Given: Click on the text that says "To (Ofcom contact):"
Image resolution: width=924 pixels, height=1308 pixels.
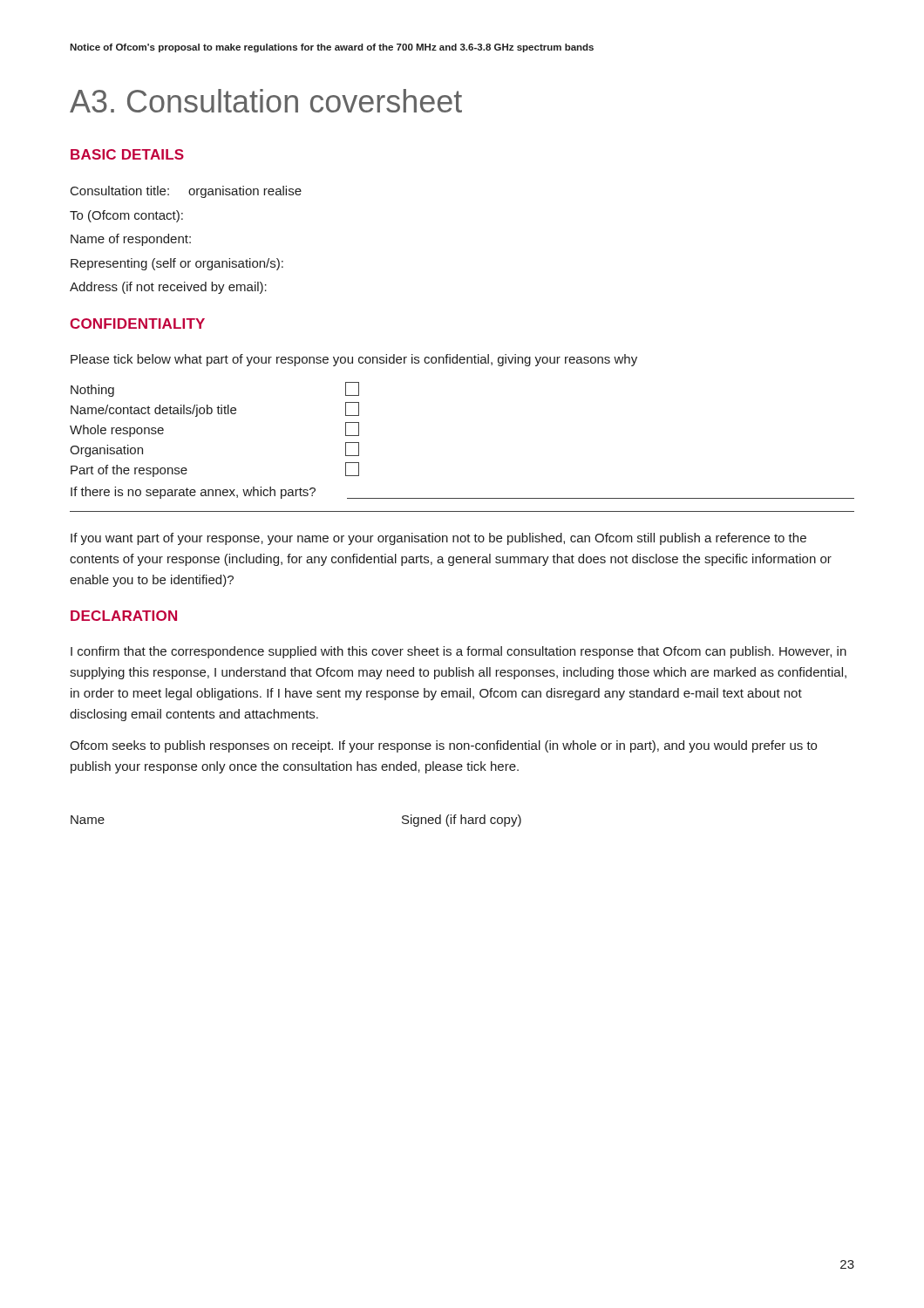Looking at the screenshot, I should 127,215.
